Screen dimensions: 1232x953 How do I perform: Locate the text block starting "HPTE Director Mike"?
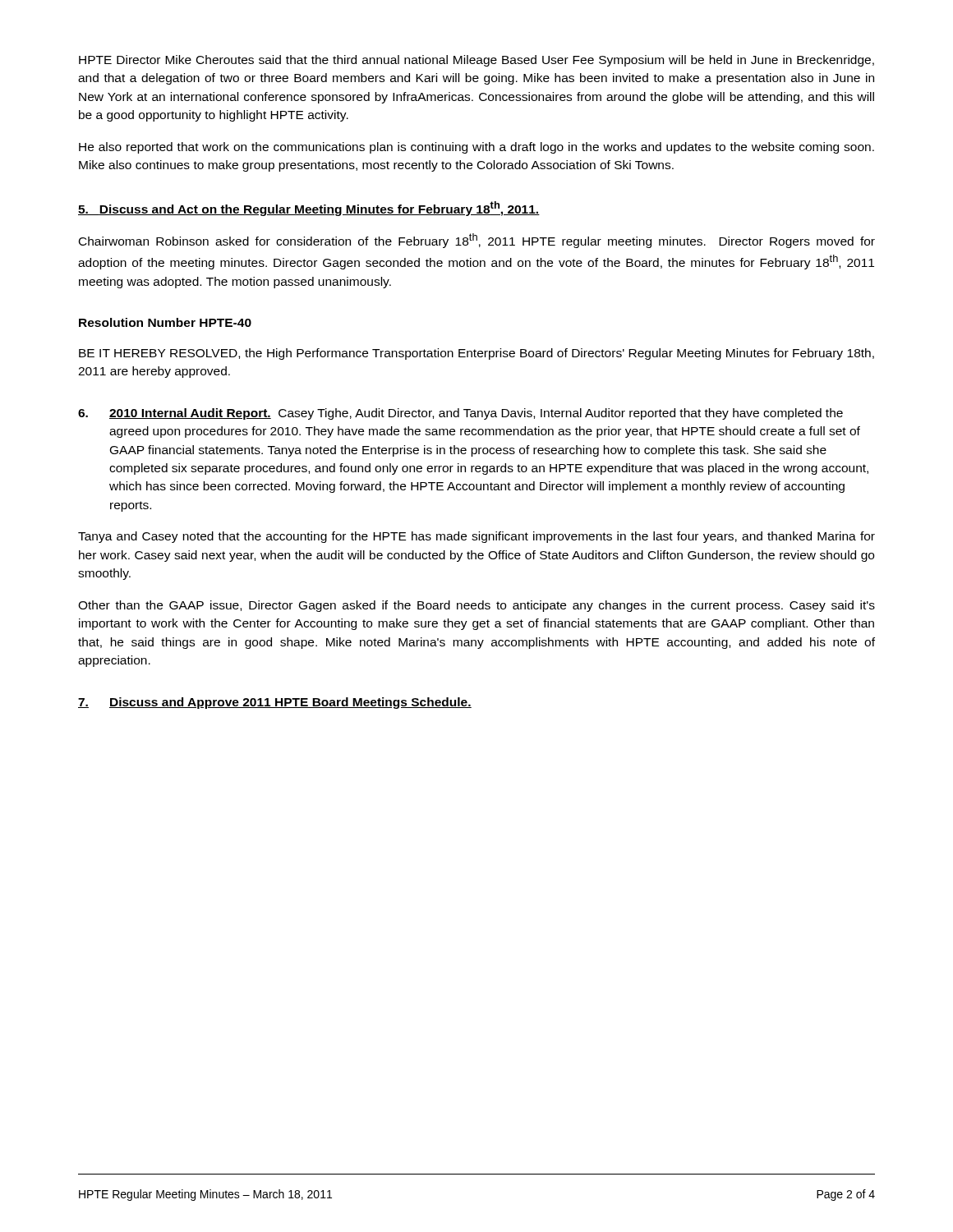[x=476, y=87]
